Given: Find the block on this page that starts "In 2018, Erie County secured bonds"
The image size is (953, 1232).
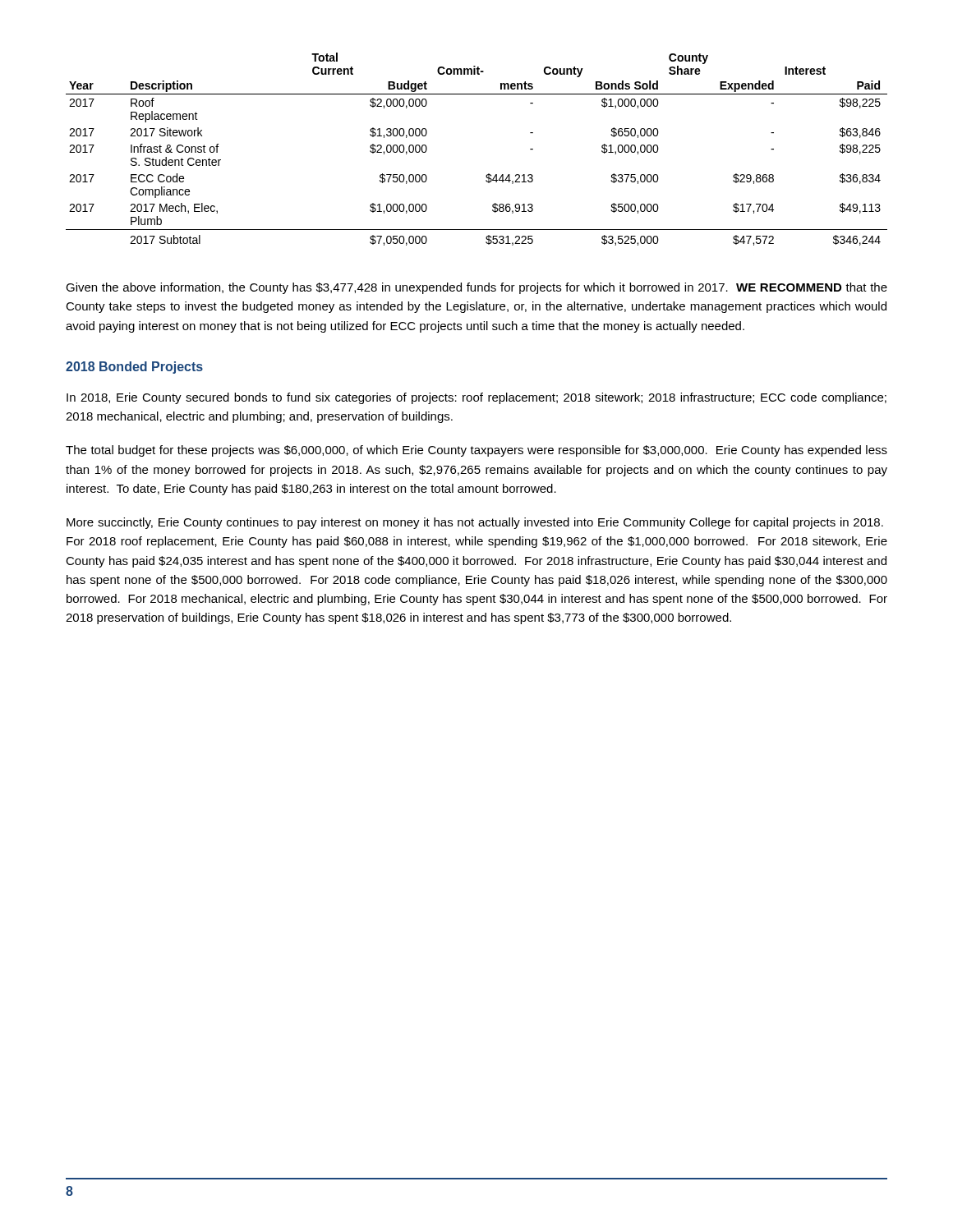Looking at the screenshot, I should tap(476, 406).
